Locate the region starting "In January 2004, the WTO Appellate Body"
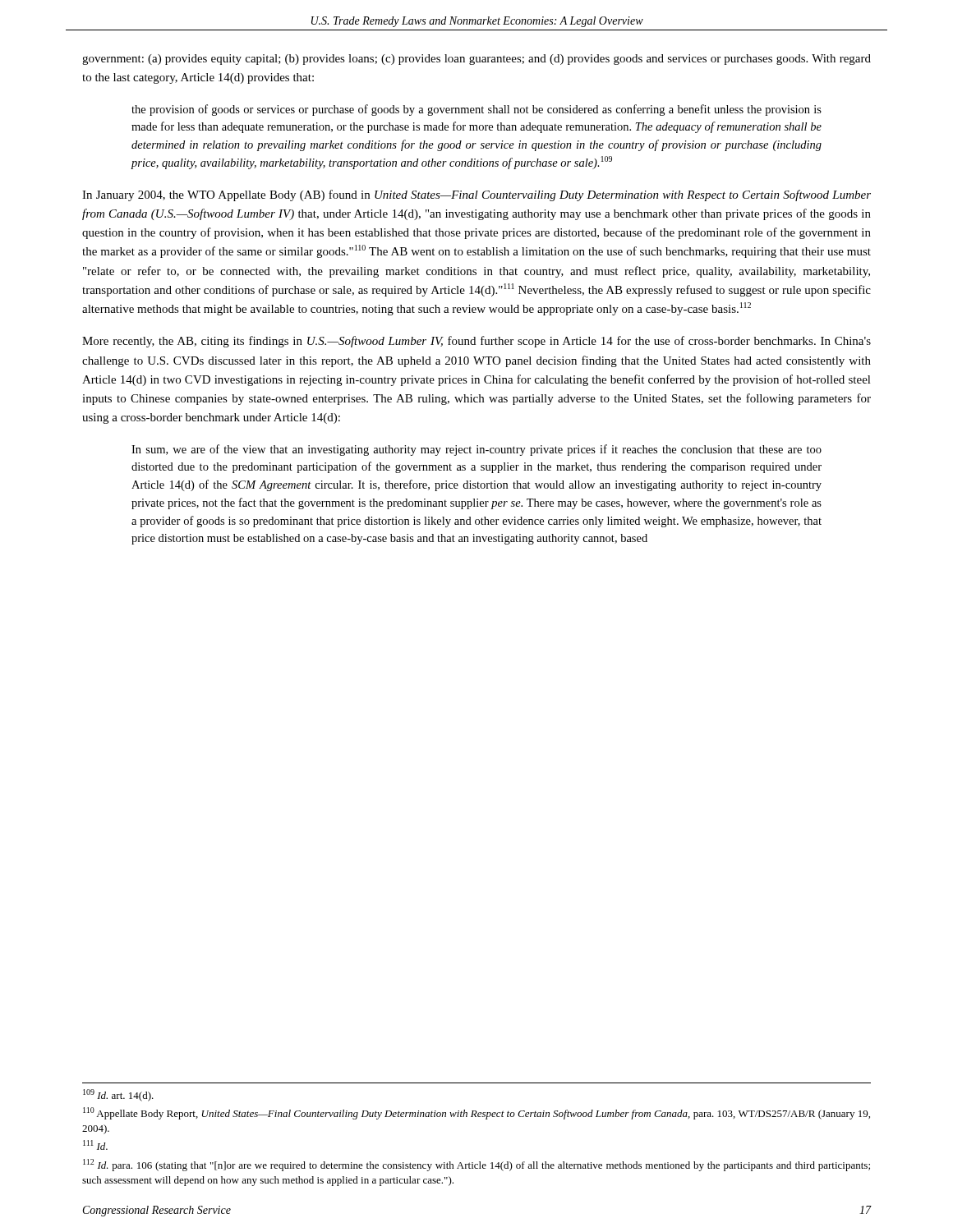The width and height of the screenshot is (953, 1232). point(476,252)
